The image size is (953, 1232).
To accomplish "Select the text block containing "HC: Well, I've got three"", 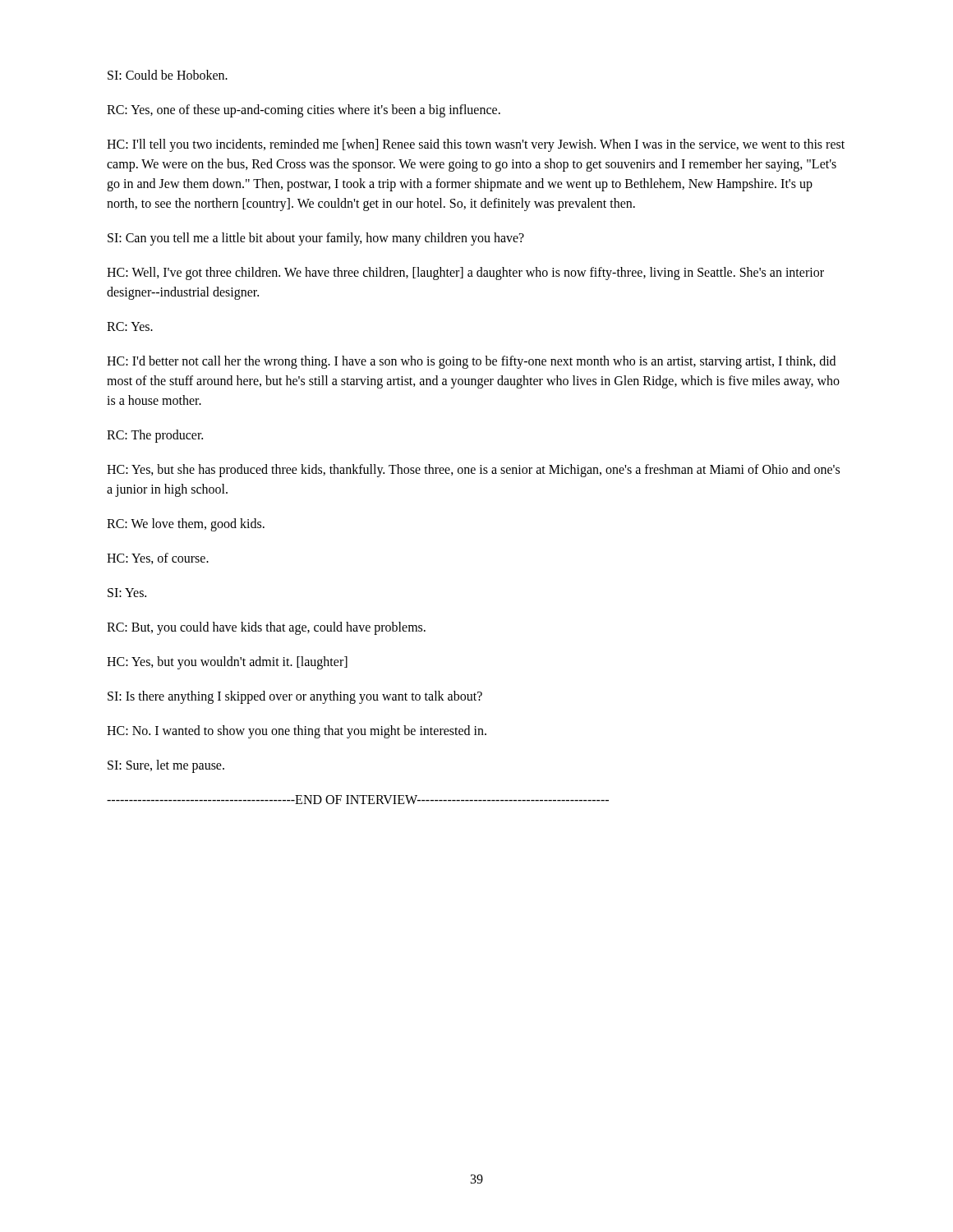I will click(465, 282).
